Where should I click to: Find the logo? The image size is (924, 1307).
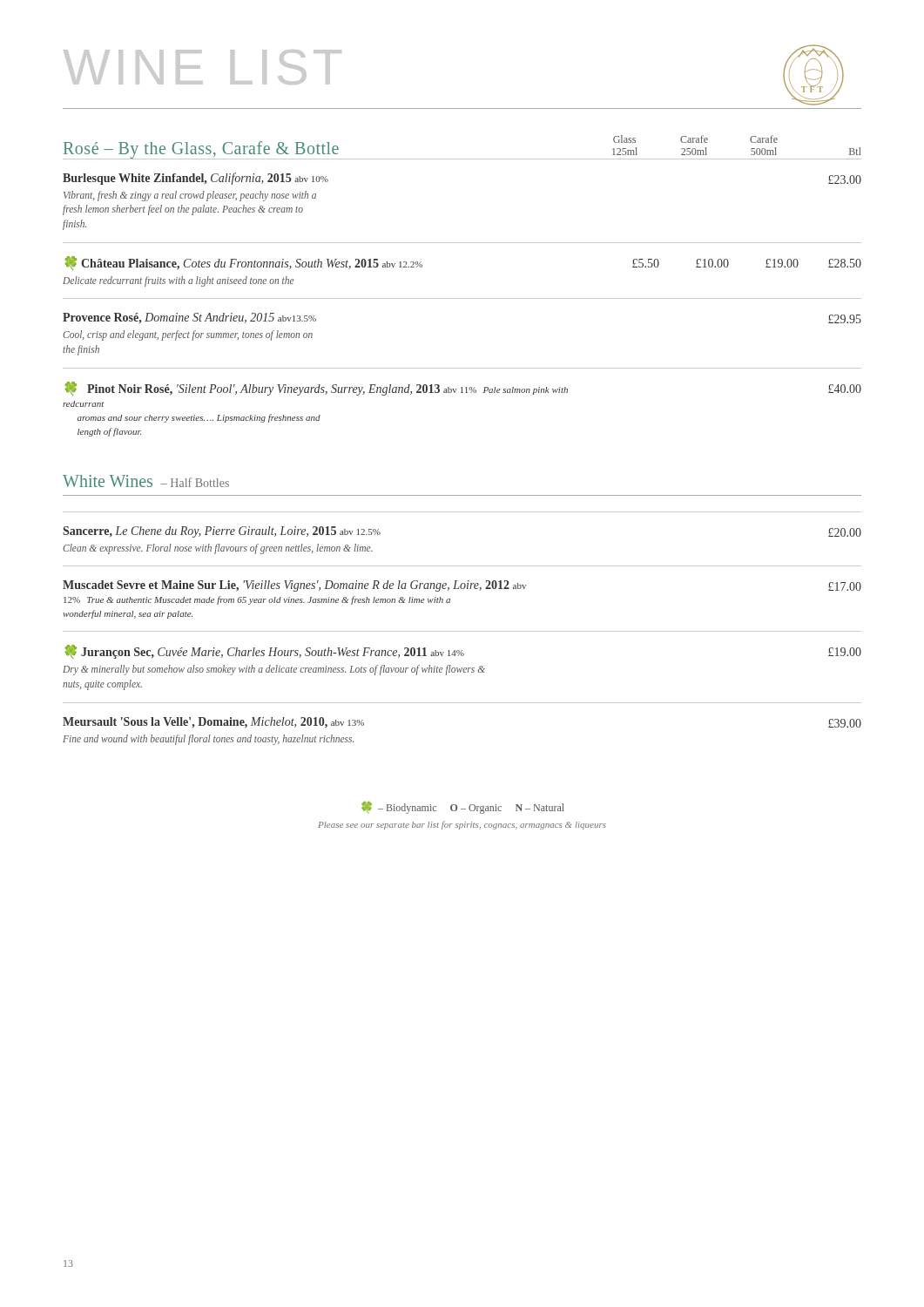click(813, 81)
